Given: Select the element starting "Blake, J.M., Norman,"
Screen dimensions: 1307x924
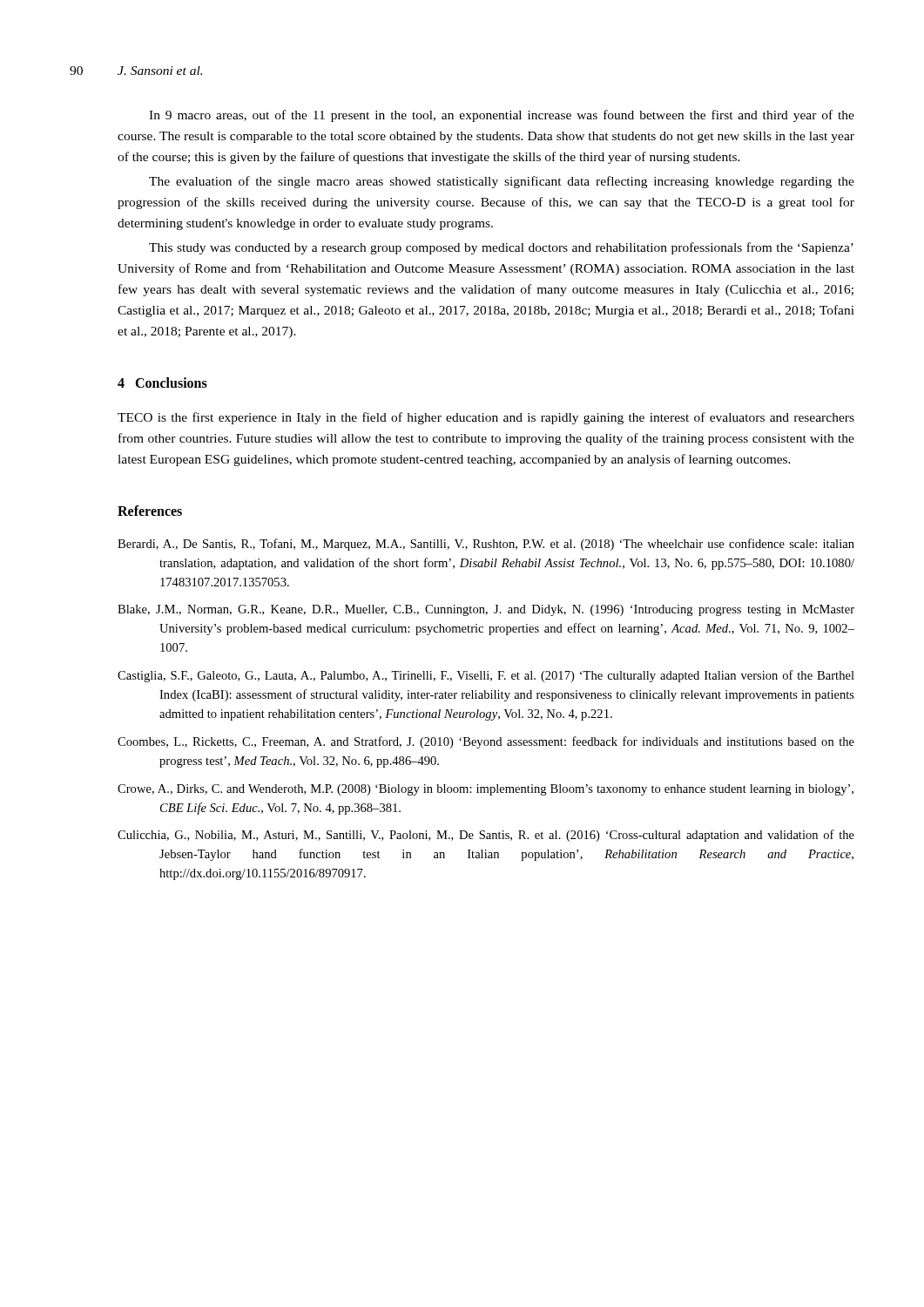Looking at the screenshot, I should pyautogui.click(x=486, y=629).
